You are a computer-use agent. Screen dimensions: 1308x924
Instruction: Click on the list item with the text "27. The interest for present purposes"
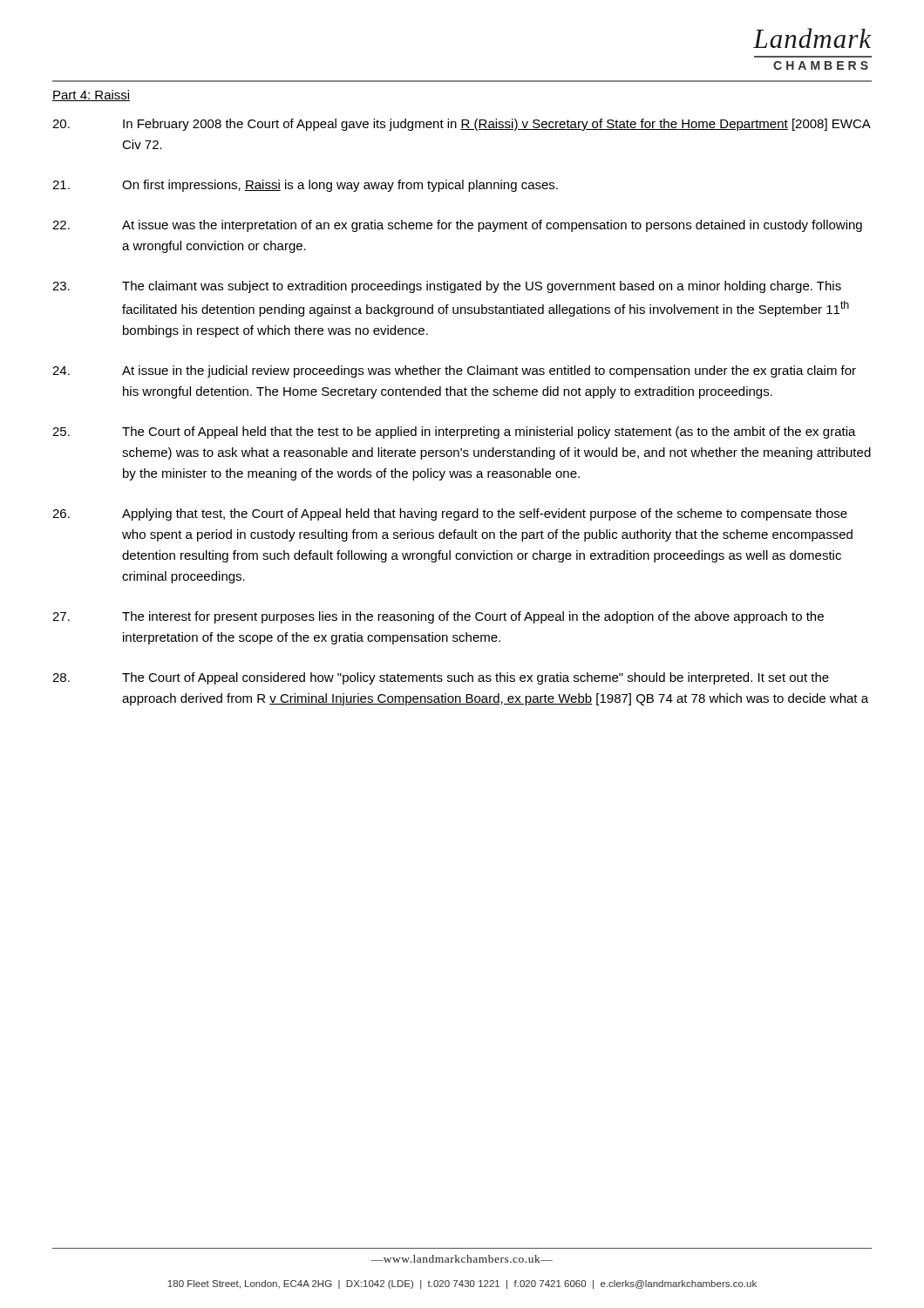[x=462, y=627]
